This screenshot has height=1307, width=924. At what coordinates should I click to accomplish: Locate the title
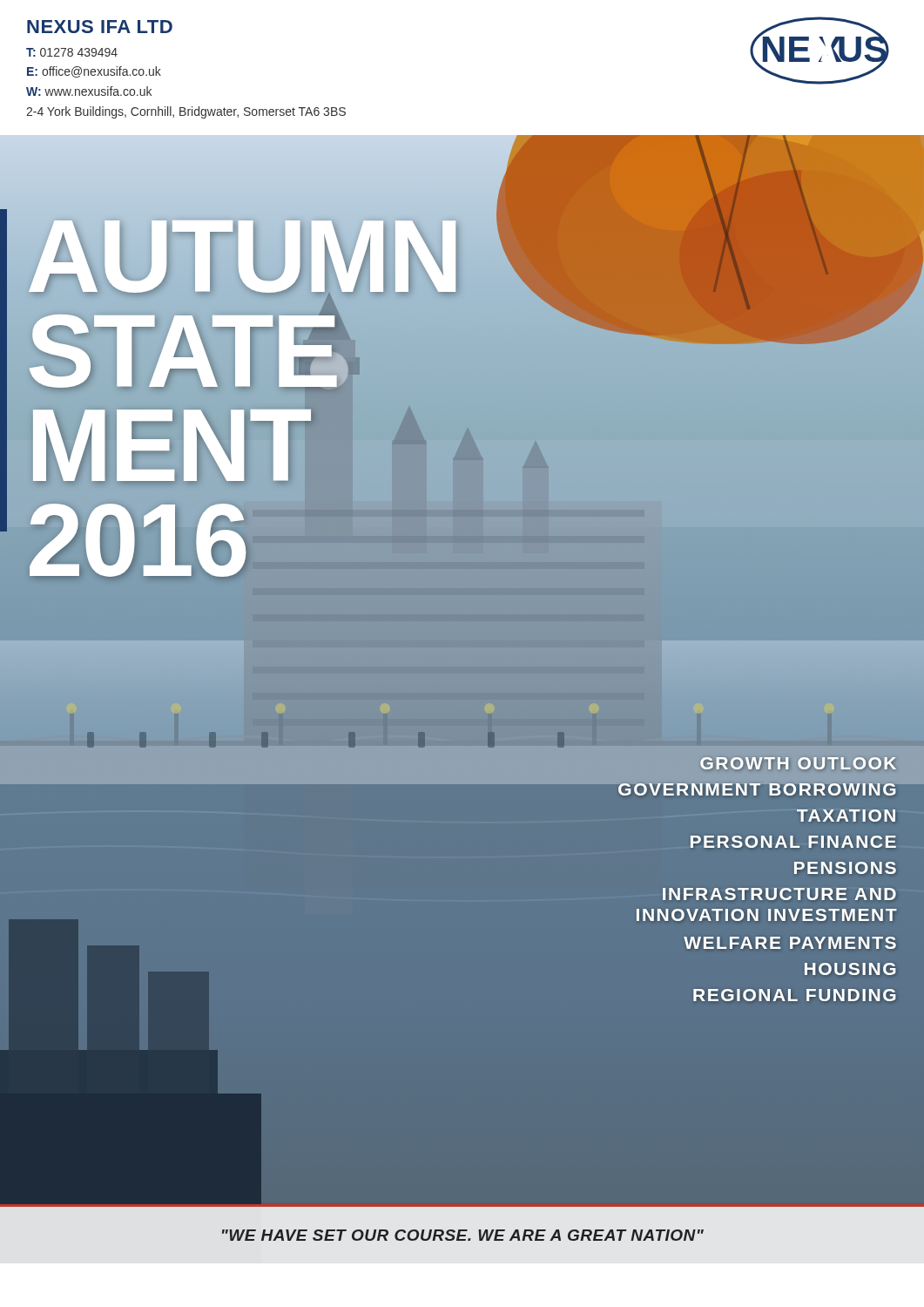[x=226, y=398]
